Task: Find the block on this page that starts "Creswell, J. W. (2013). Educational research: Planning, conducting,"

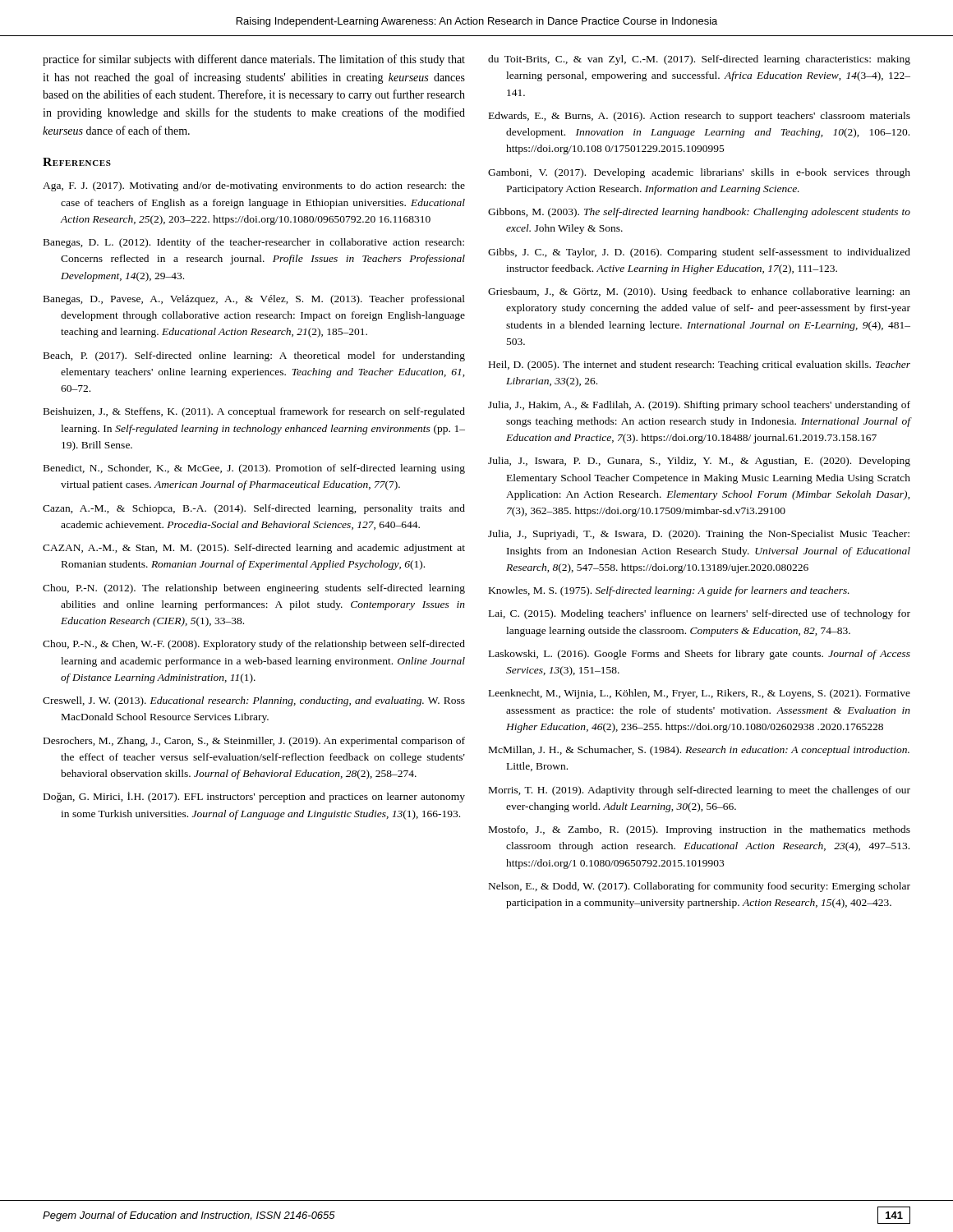Action: [x=254, y=709]
